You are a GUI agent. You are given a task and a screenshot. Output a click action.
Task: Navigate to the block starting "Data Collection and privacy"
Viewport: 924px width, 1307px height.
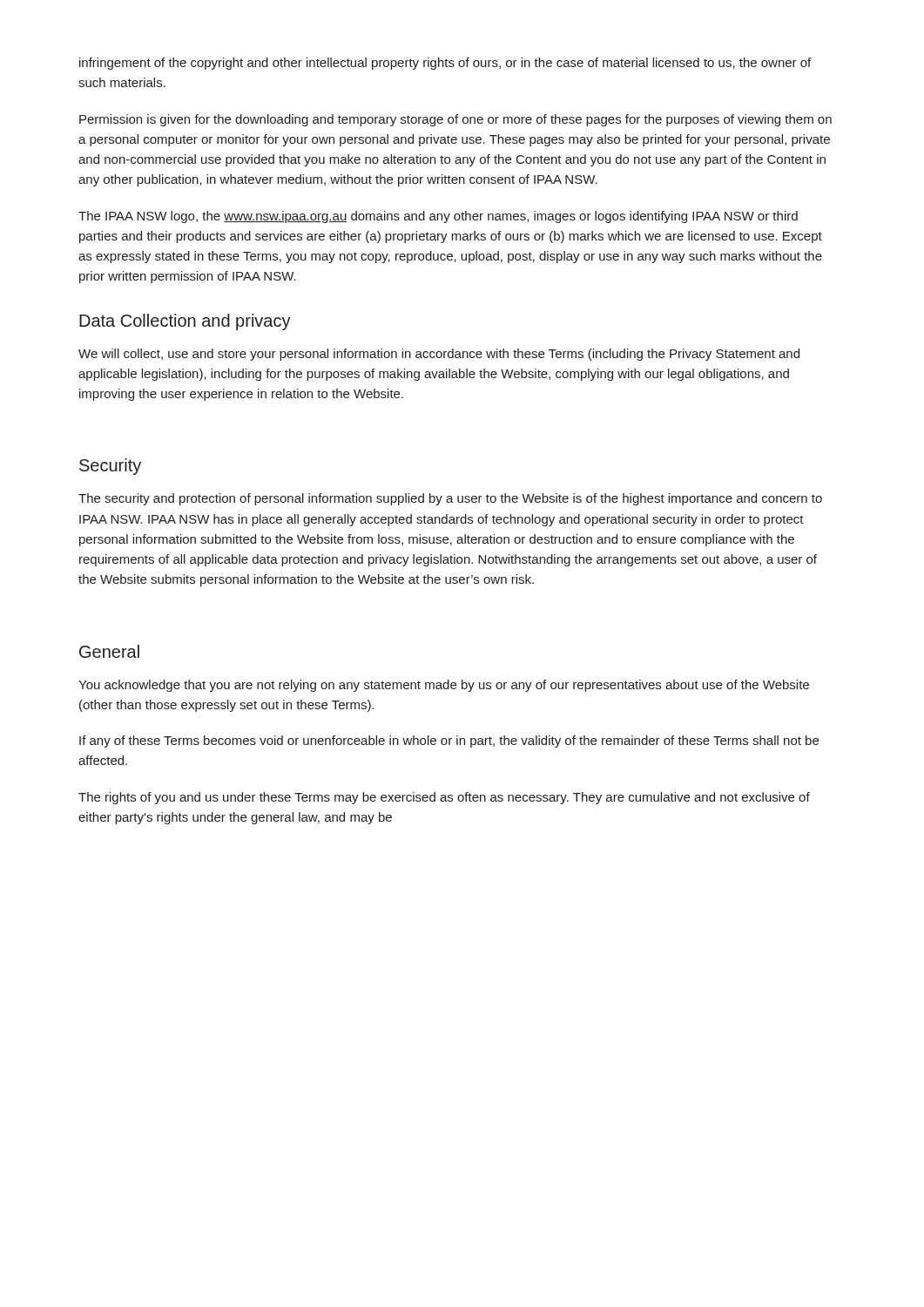(184, 320)
